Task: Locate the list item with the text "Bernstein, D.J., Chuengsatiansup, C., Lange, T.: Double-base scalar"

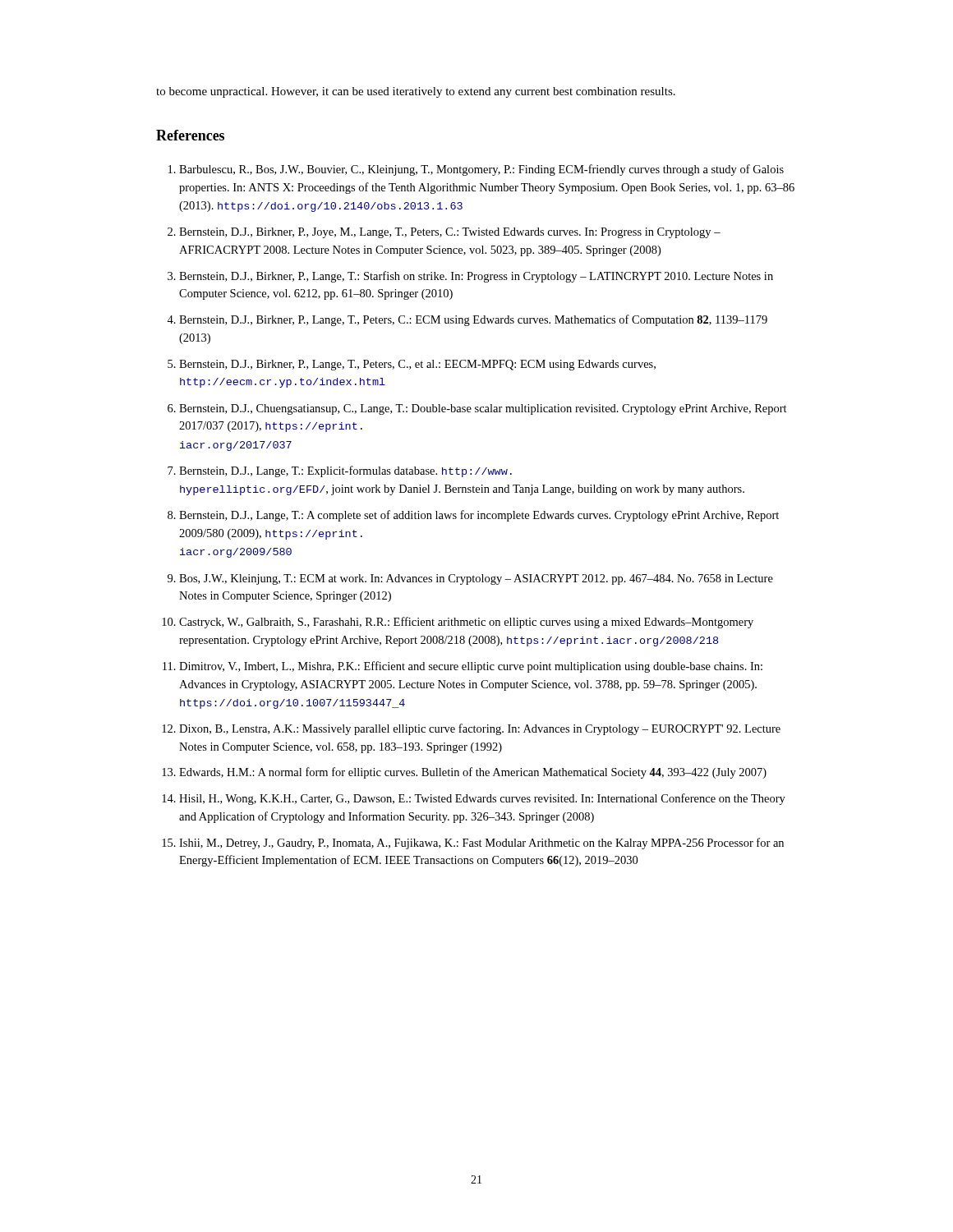Action: click(x=483, y=409)
